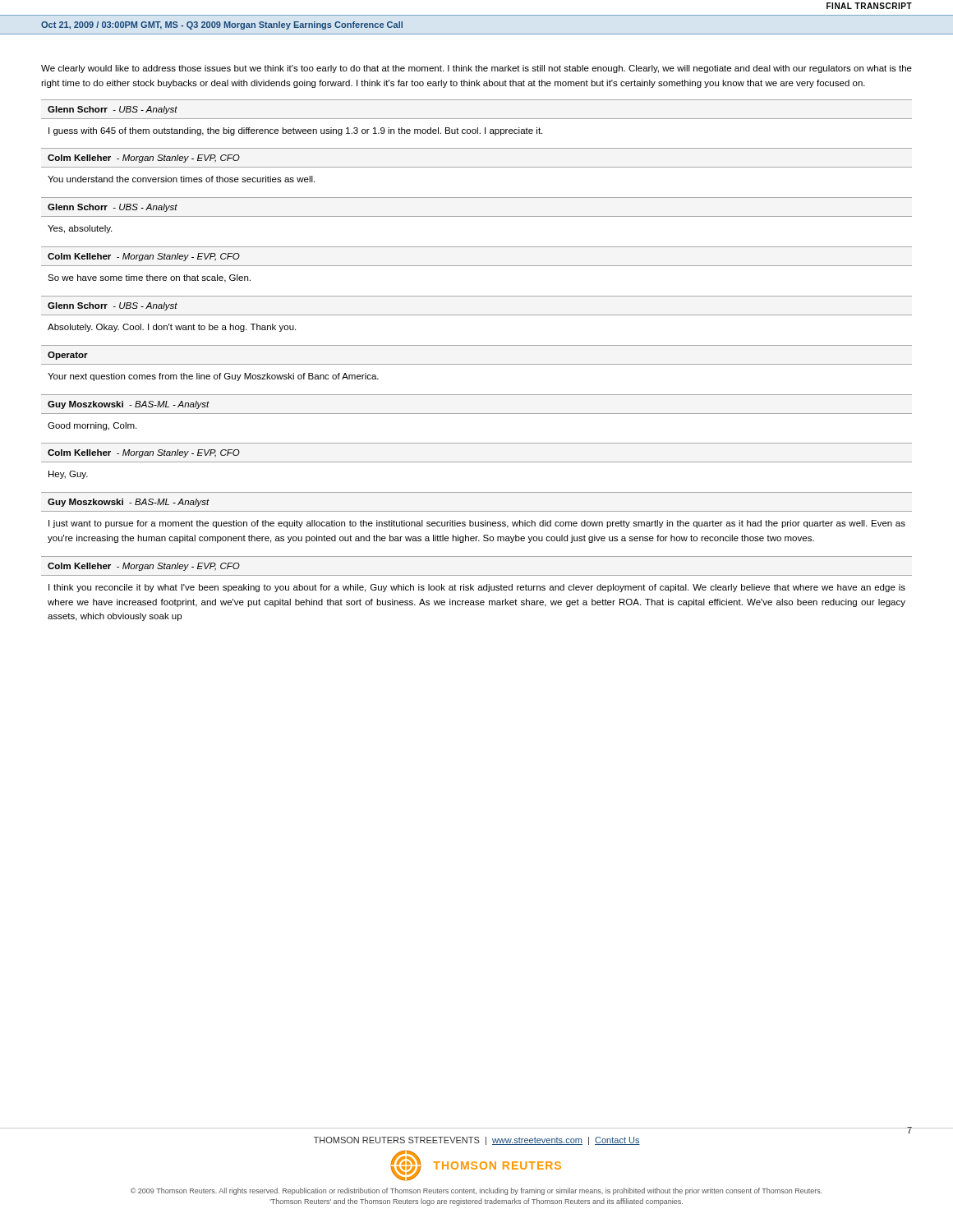Screen dimensions: 1232x953
Task: Click the passage that begins "You understand the conversion"
Action: [182, 179]
